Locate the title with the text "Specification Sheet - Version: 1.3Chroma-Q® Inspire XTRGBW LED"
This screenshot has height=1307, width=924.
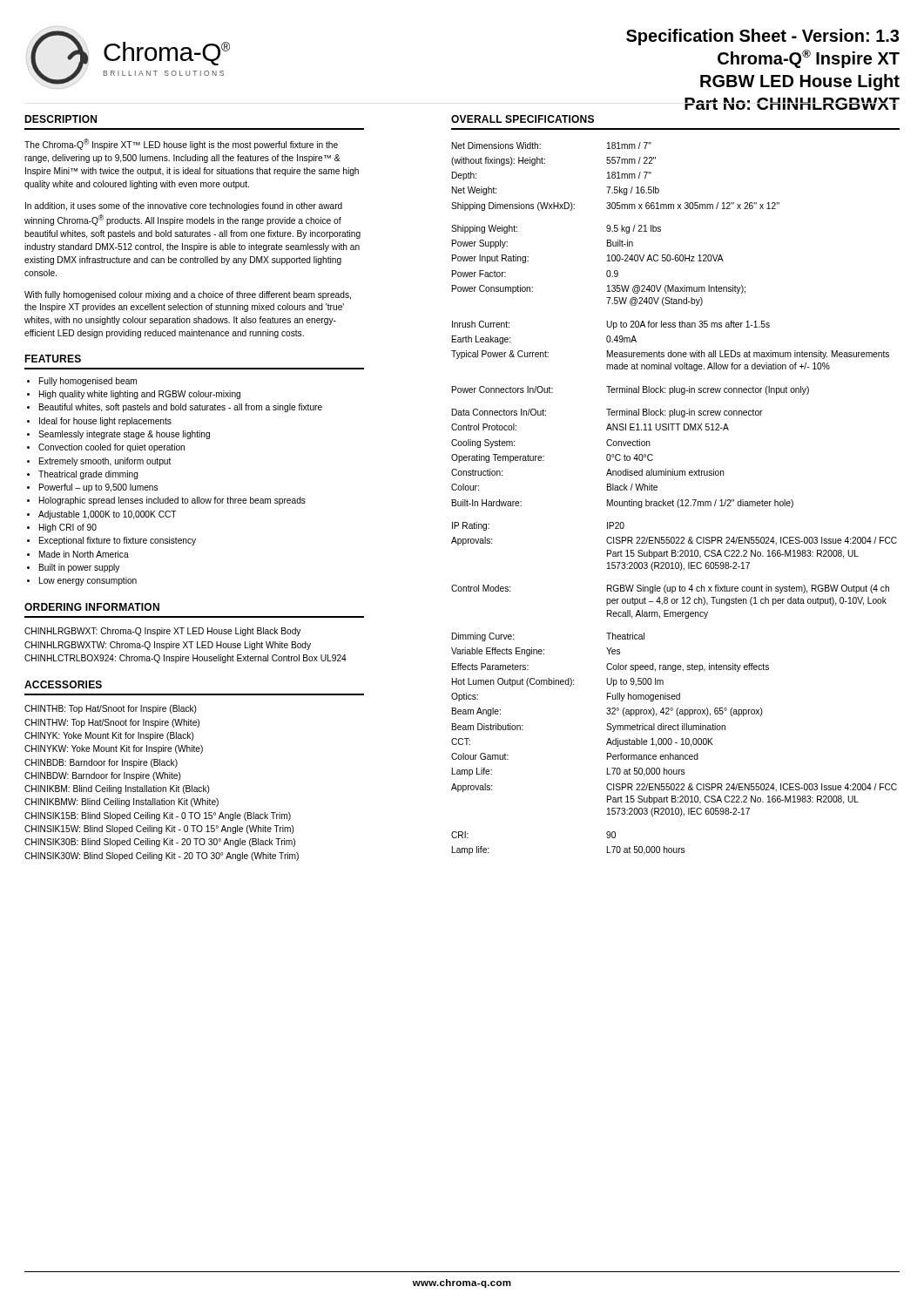763,70
